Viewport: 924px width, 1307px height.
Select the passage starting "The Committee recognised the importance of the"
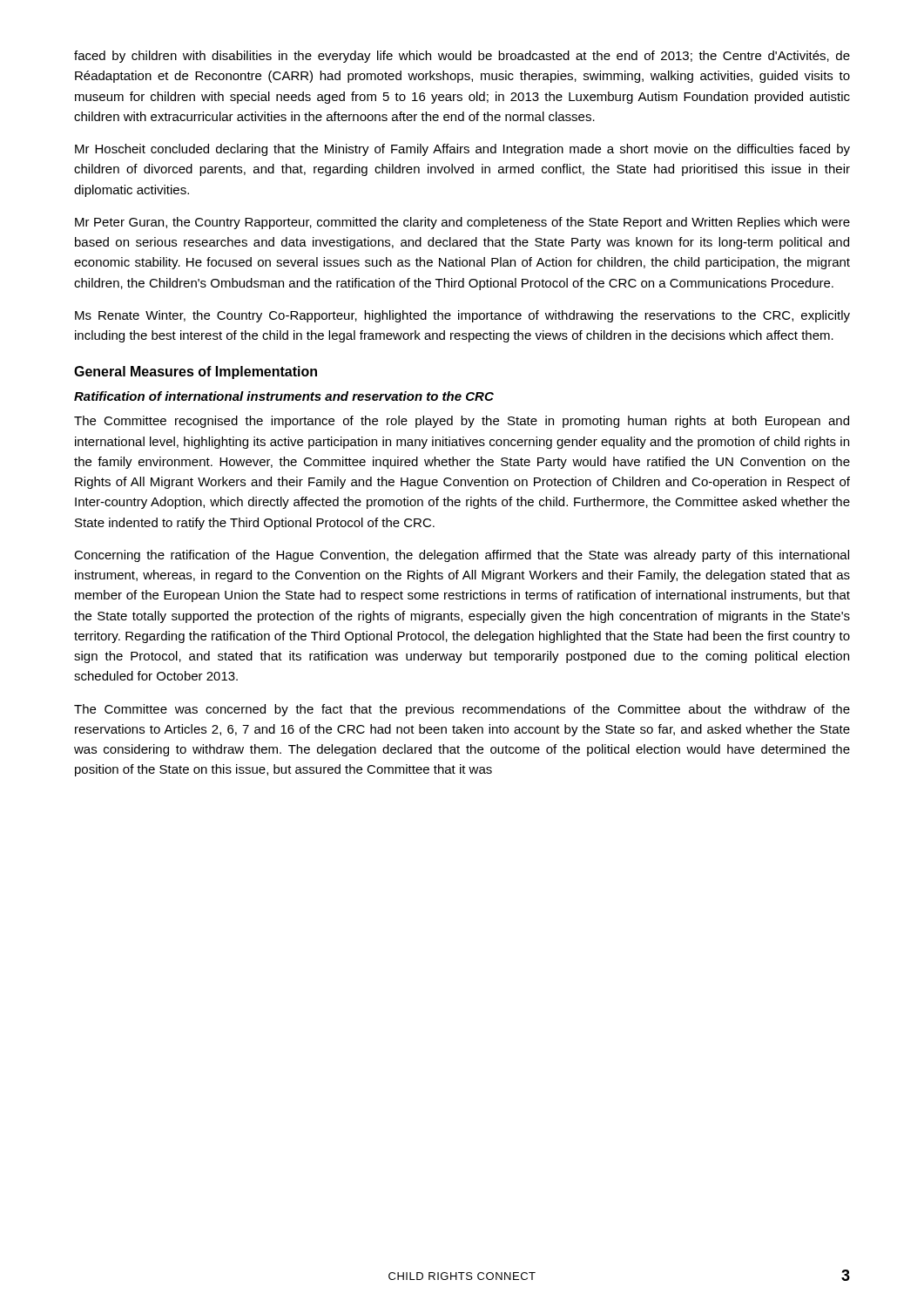click(462, 471)
